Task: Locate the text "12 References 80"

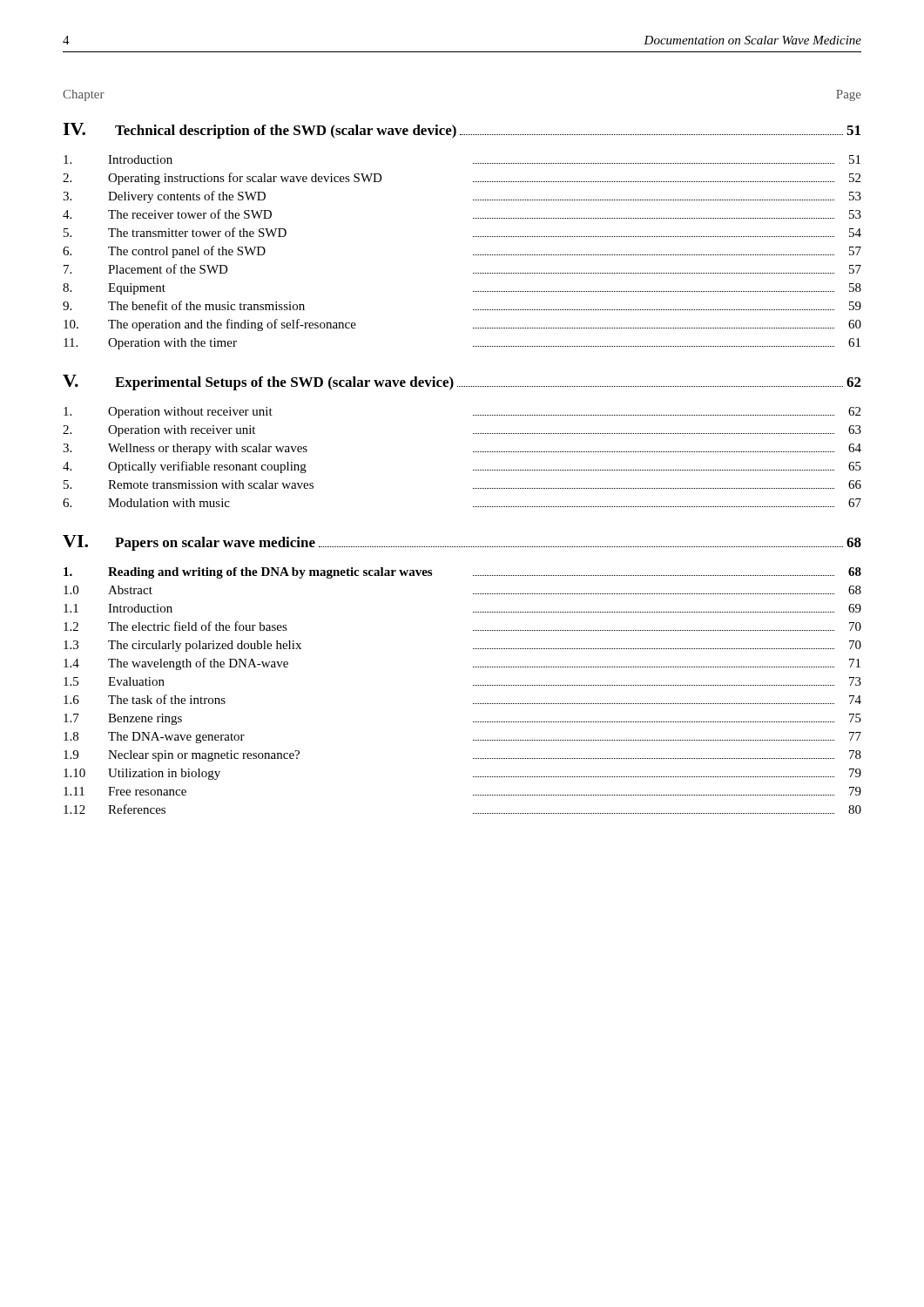Action: point(462,810)
